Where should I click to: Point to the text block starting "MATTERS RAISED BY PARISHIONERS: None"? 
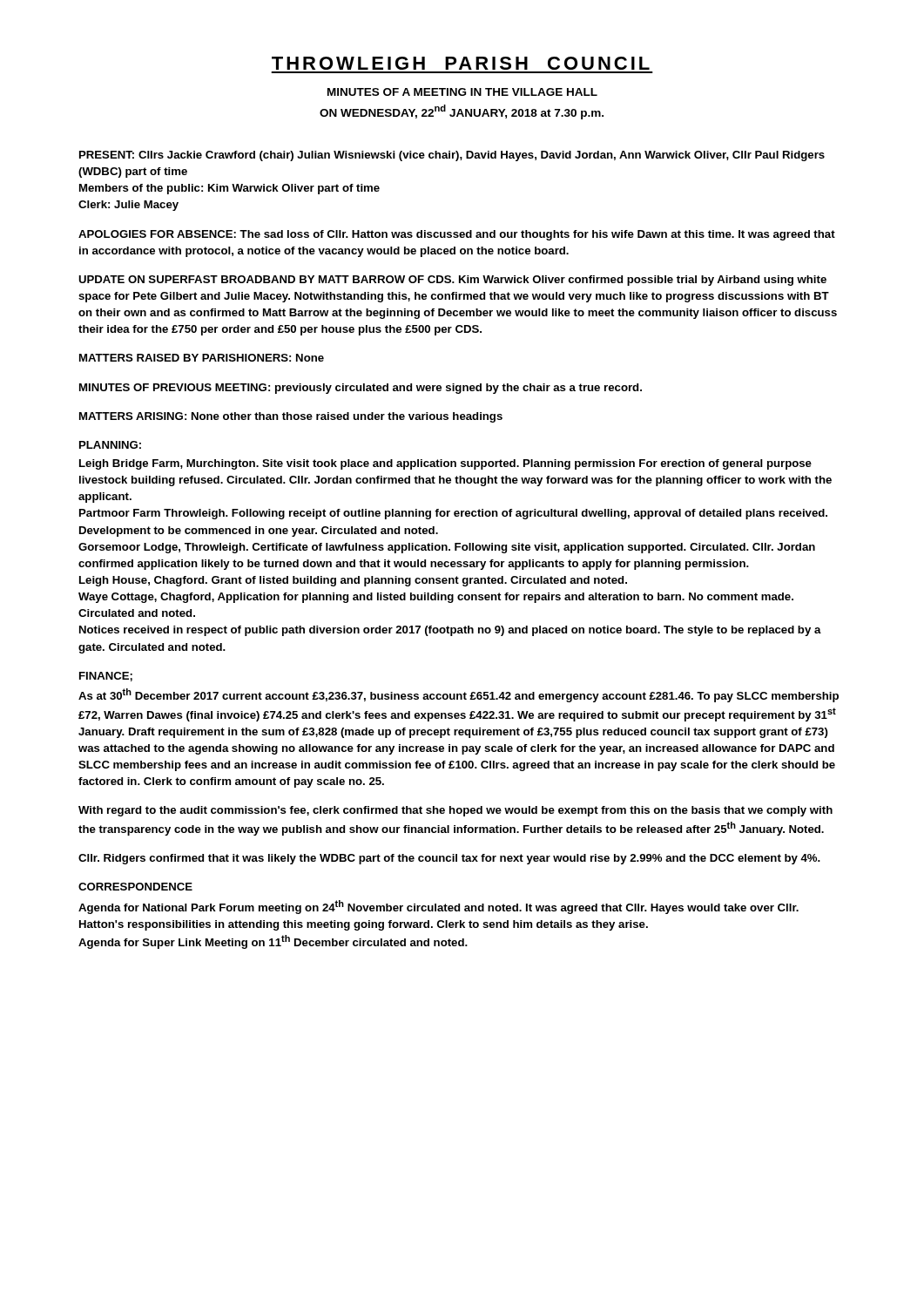[201, 358]
